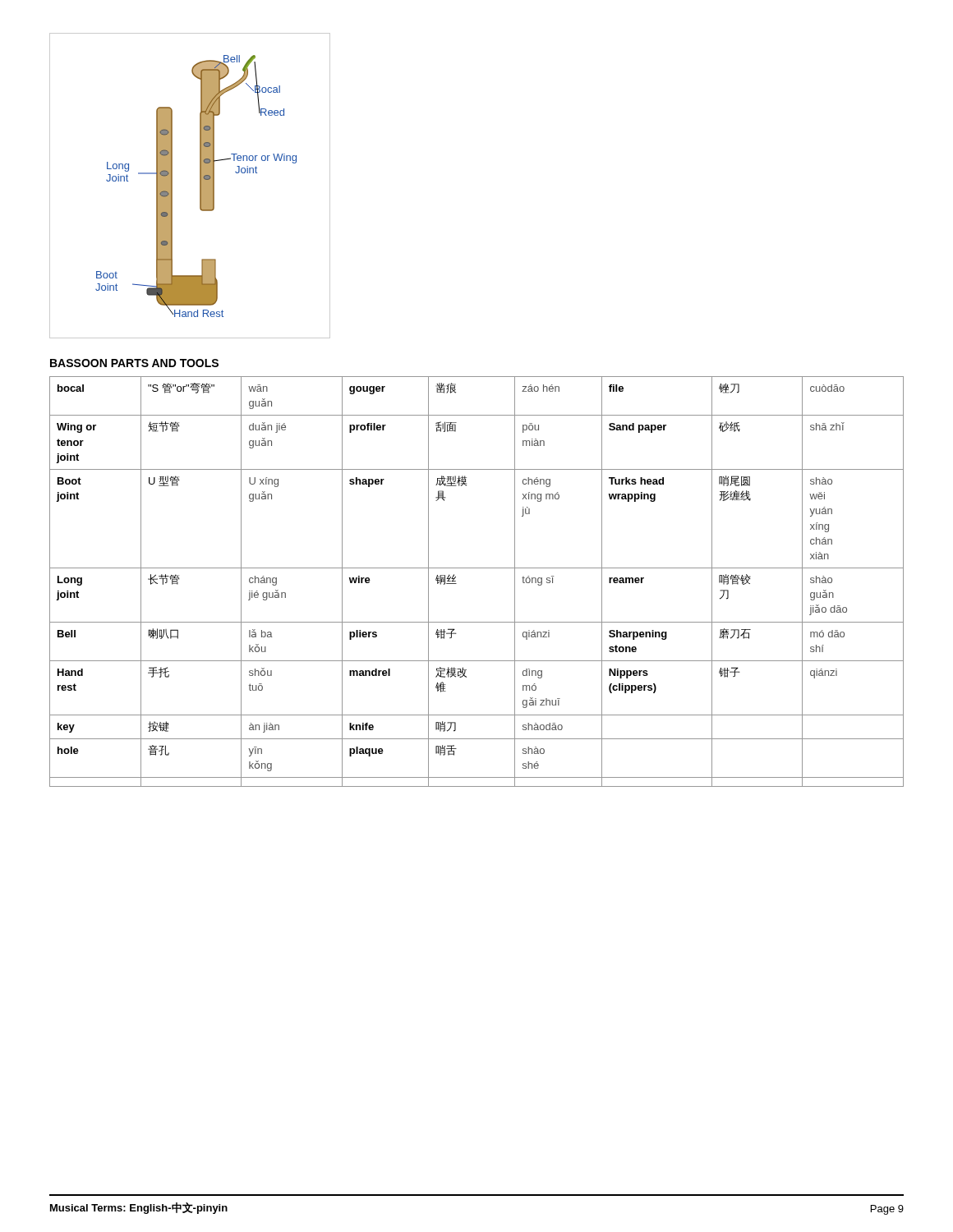Find a table
The image size is (953, 1232).
[x=476, y=582]
